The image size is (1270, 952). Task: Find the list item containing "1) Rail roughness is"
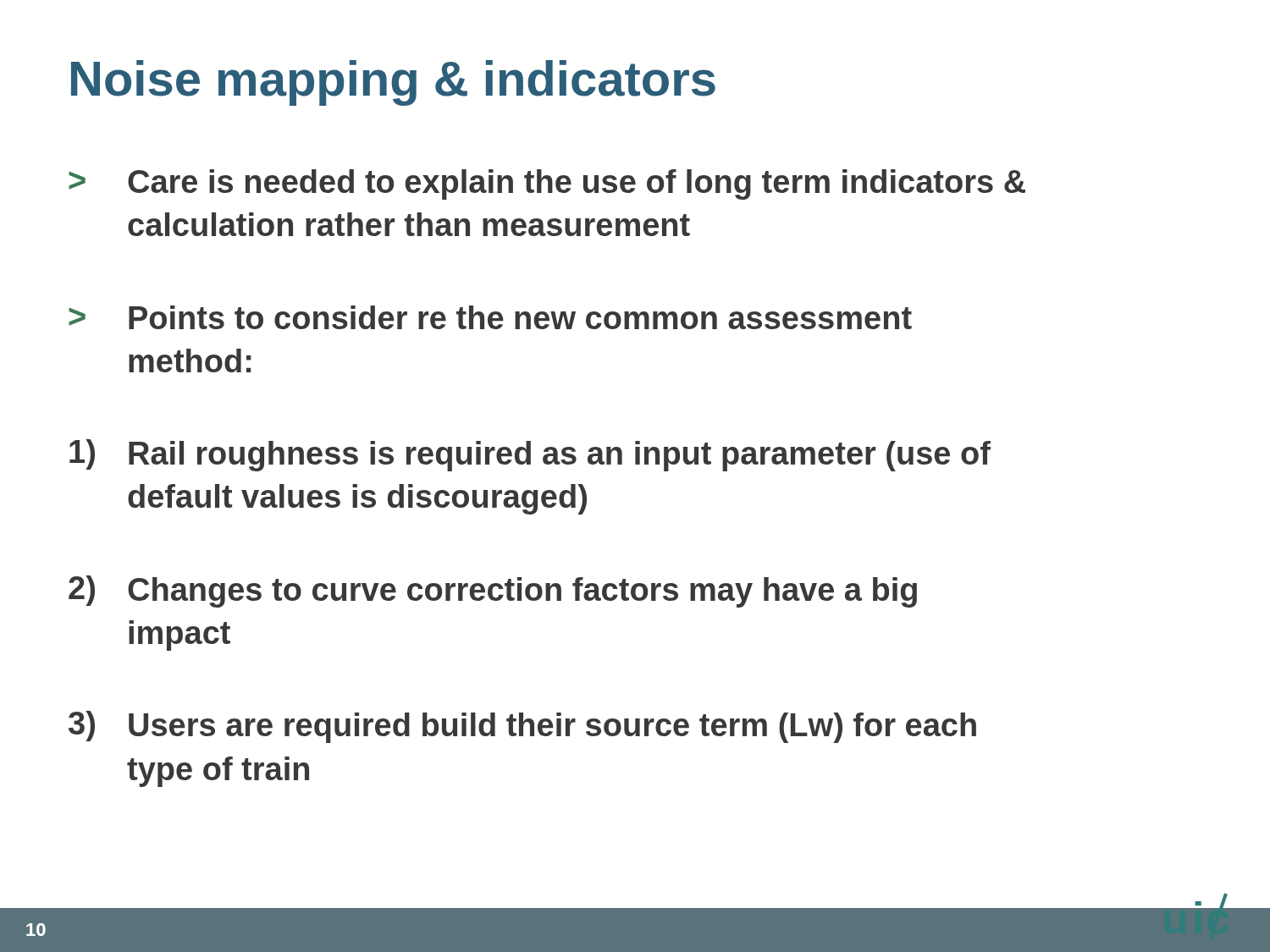click(x=529, y=476)
